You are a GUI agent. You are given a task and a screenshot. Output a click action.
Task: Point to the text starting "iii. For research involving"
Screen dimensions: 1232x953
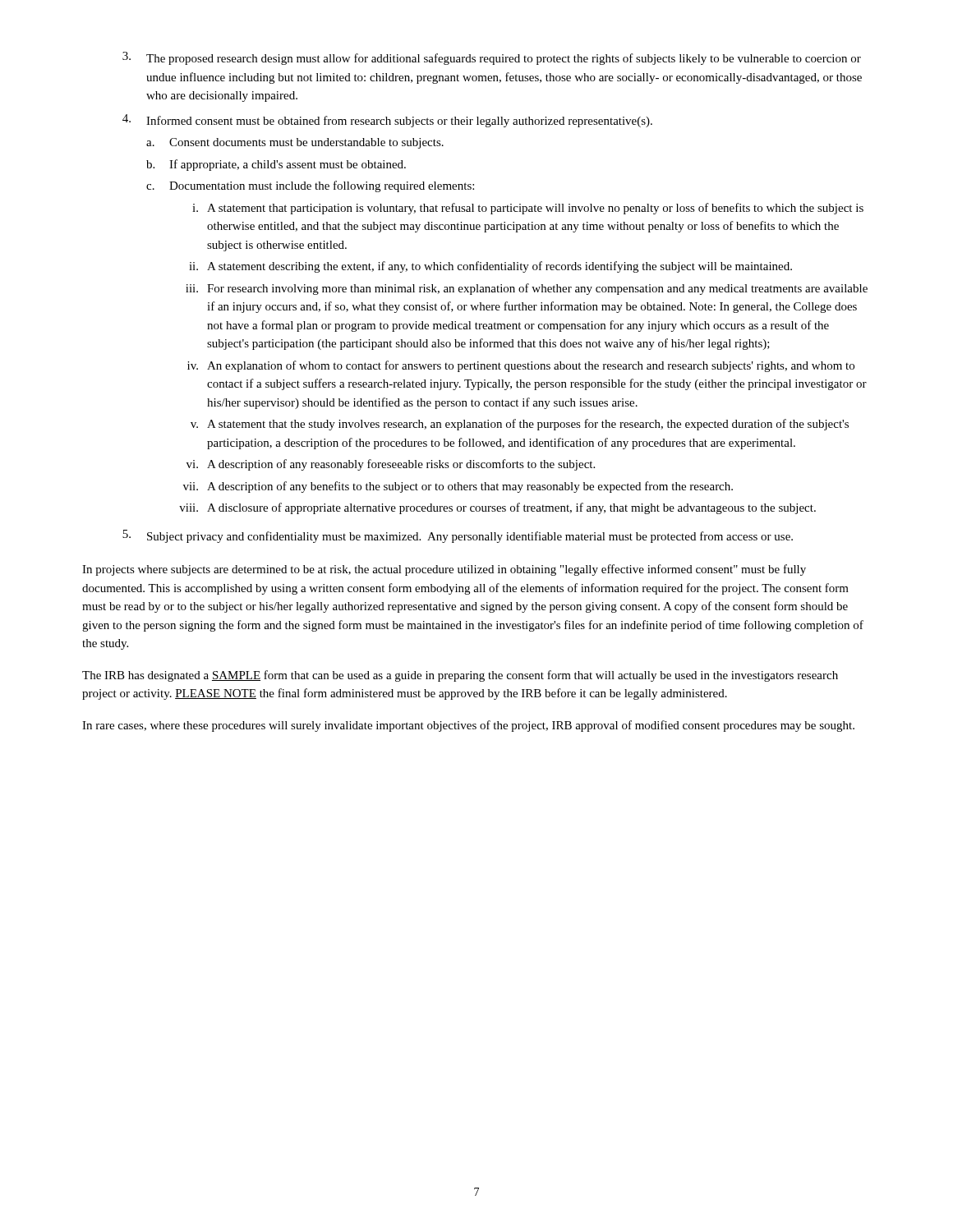(520, 316)
